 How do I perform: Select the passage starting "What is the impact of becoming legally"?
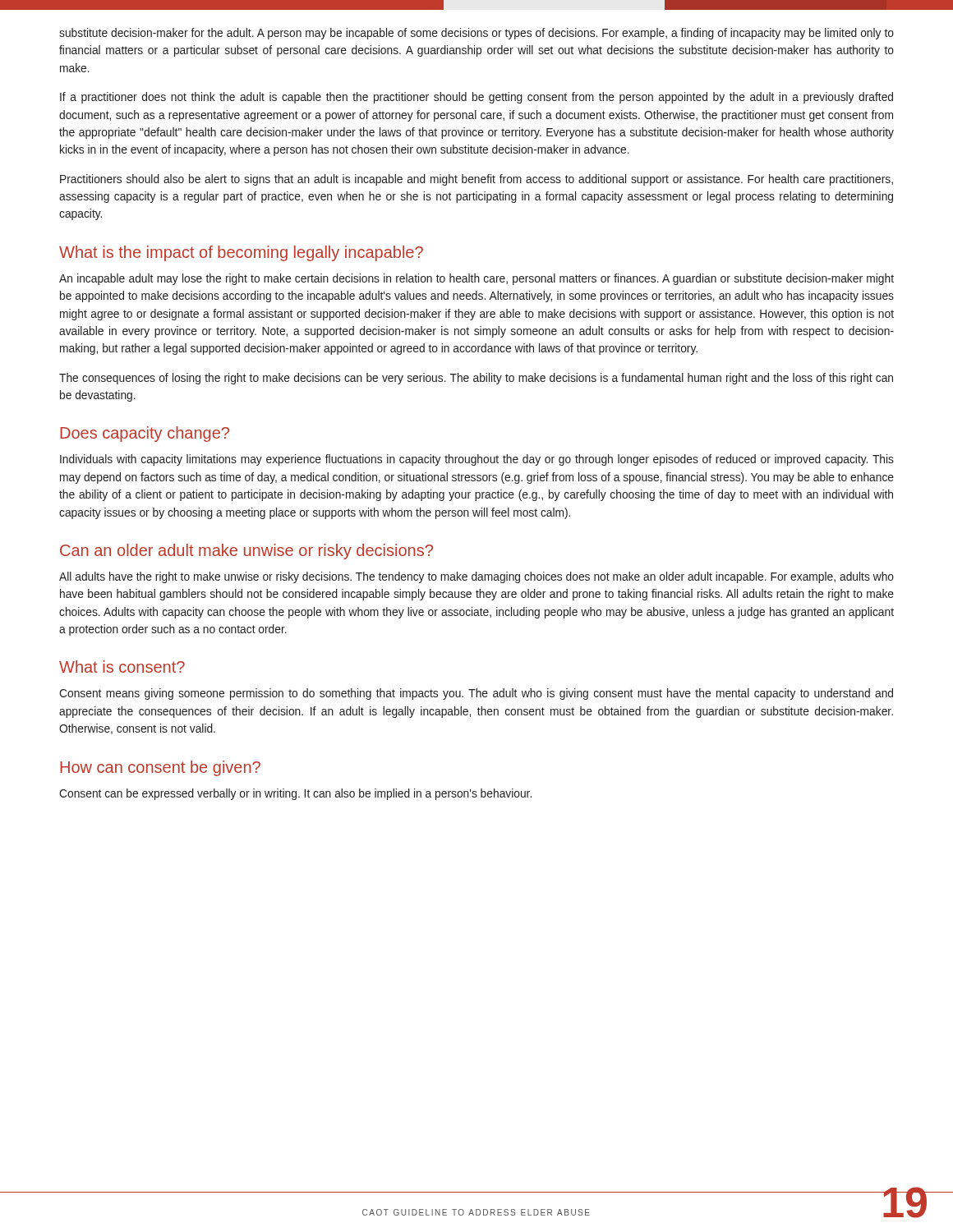coord(241,252)
